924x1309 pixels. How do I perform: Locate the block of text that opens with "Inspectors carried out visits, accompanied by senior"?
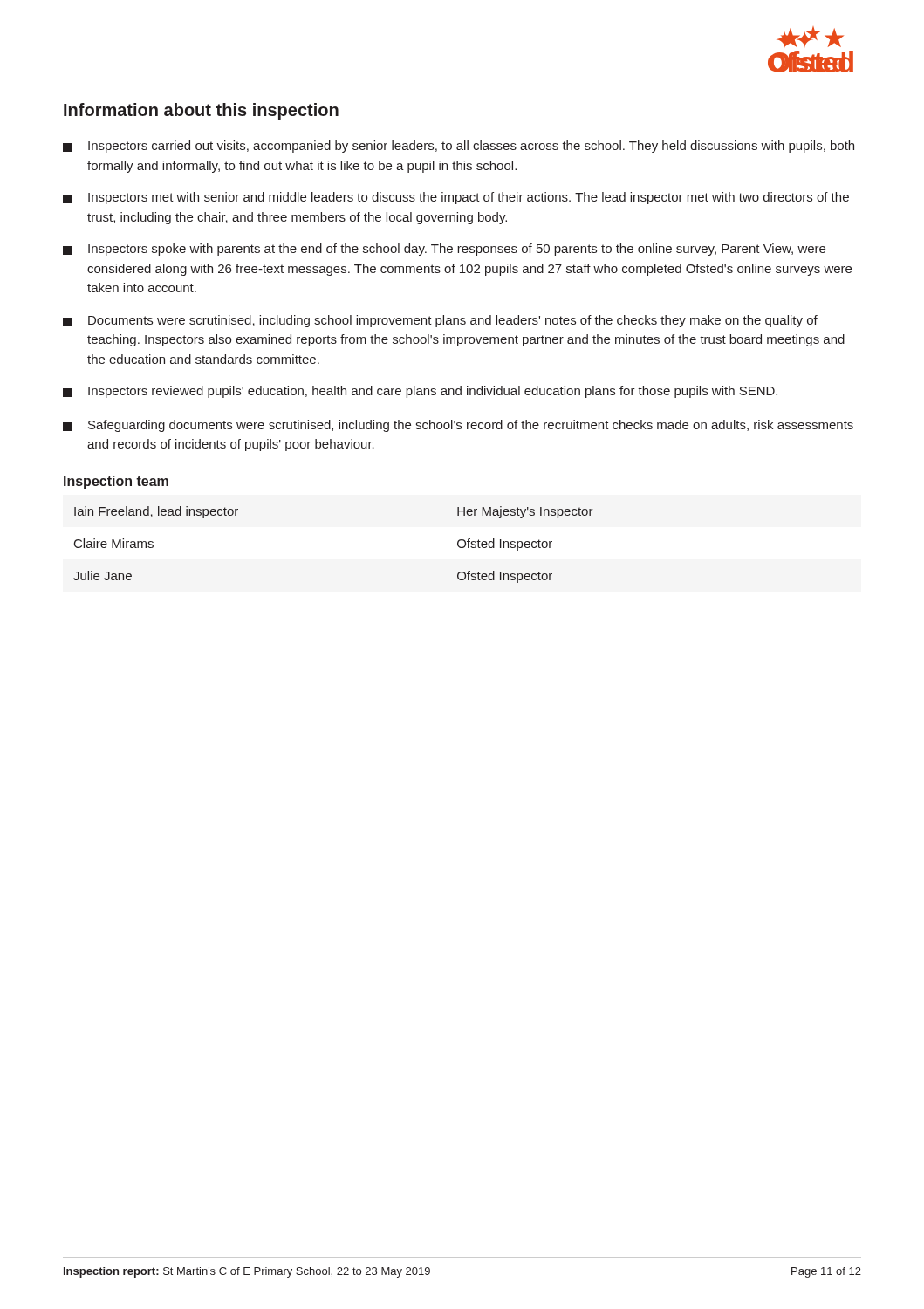[462, 156]
